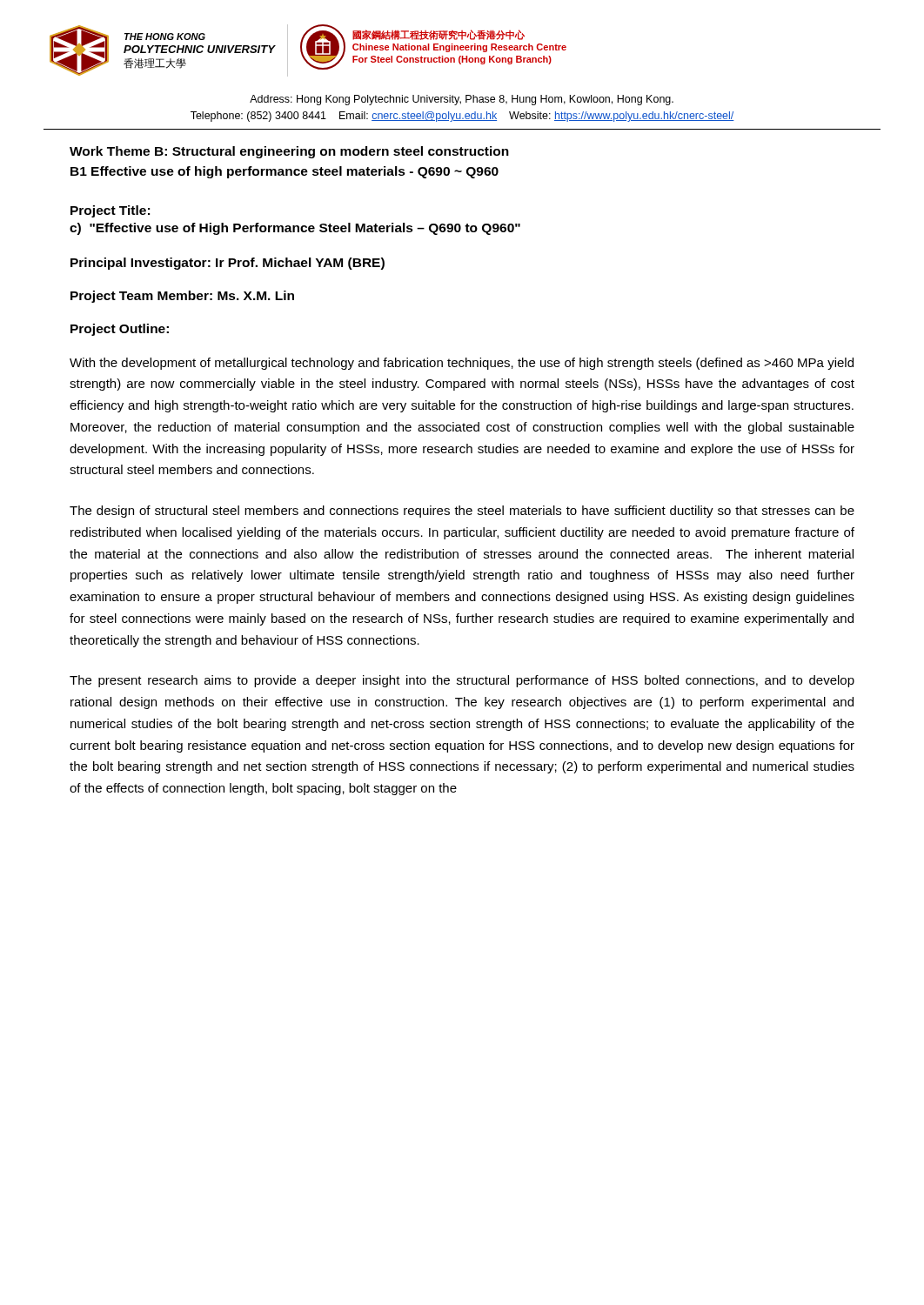This screenshot has height=1305, width=924.
Task: Select the text block that says "With the development of metallurgical technology"
Action: [x=462, y=416]
